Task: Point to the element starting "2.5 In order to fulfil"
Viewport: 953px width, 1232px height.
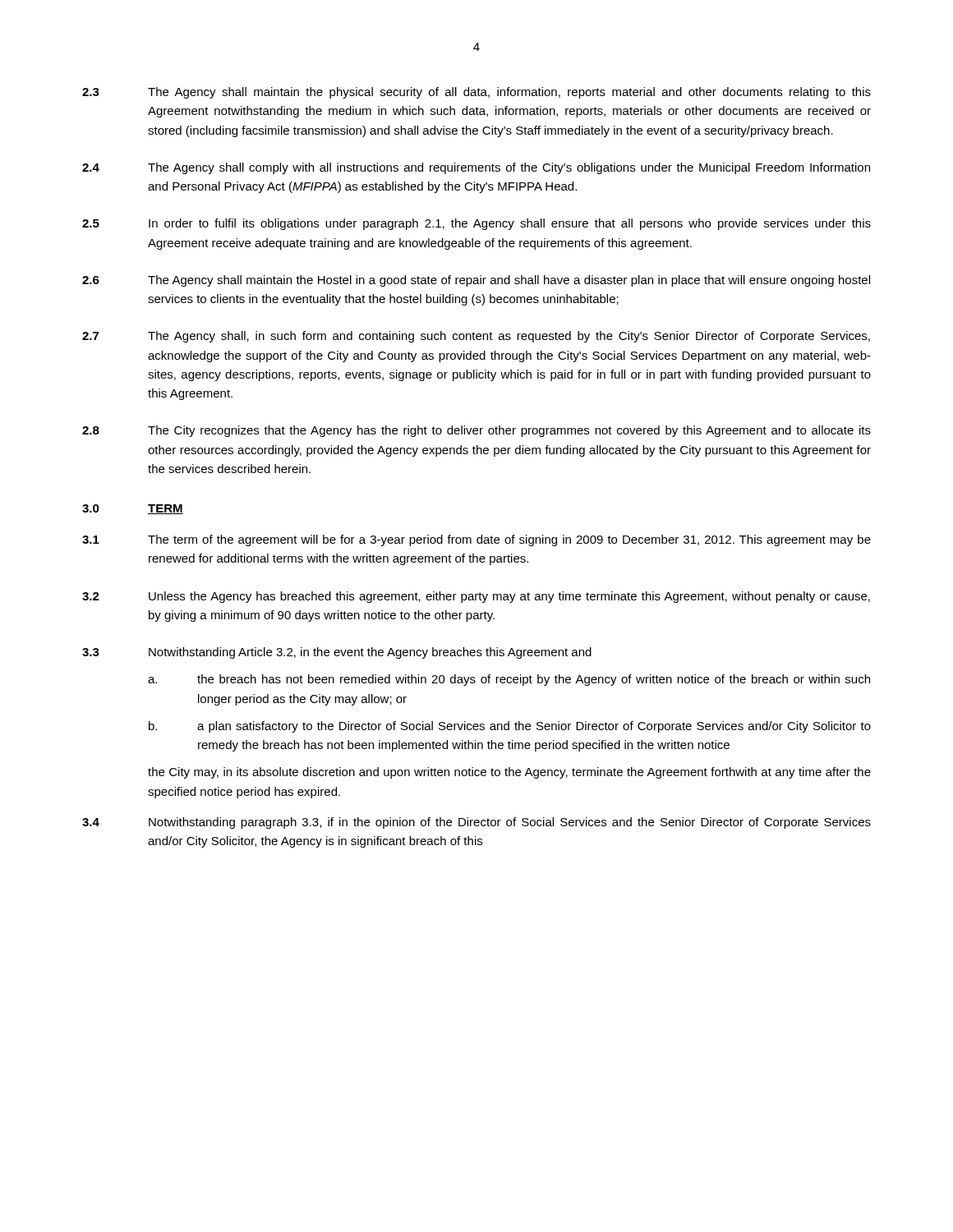Action: tap(476, 233)
